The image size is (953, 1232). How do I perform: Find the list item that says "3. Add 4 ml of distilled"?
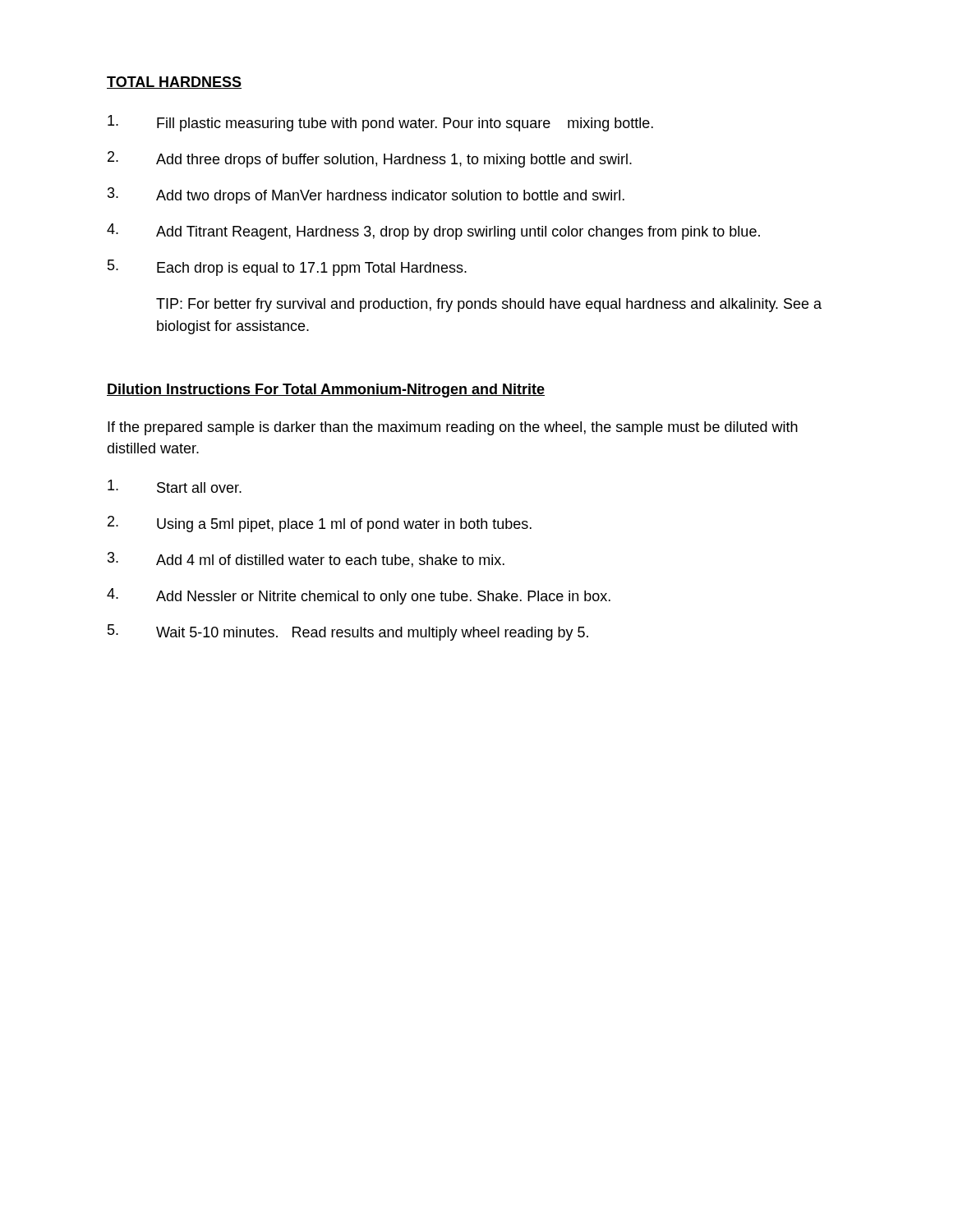(476, 560)
